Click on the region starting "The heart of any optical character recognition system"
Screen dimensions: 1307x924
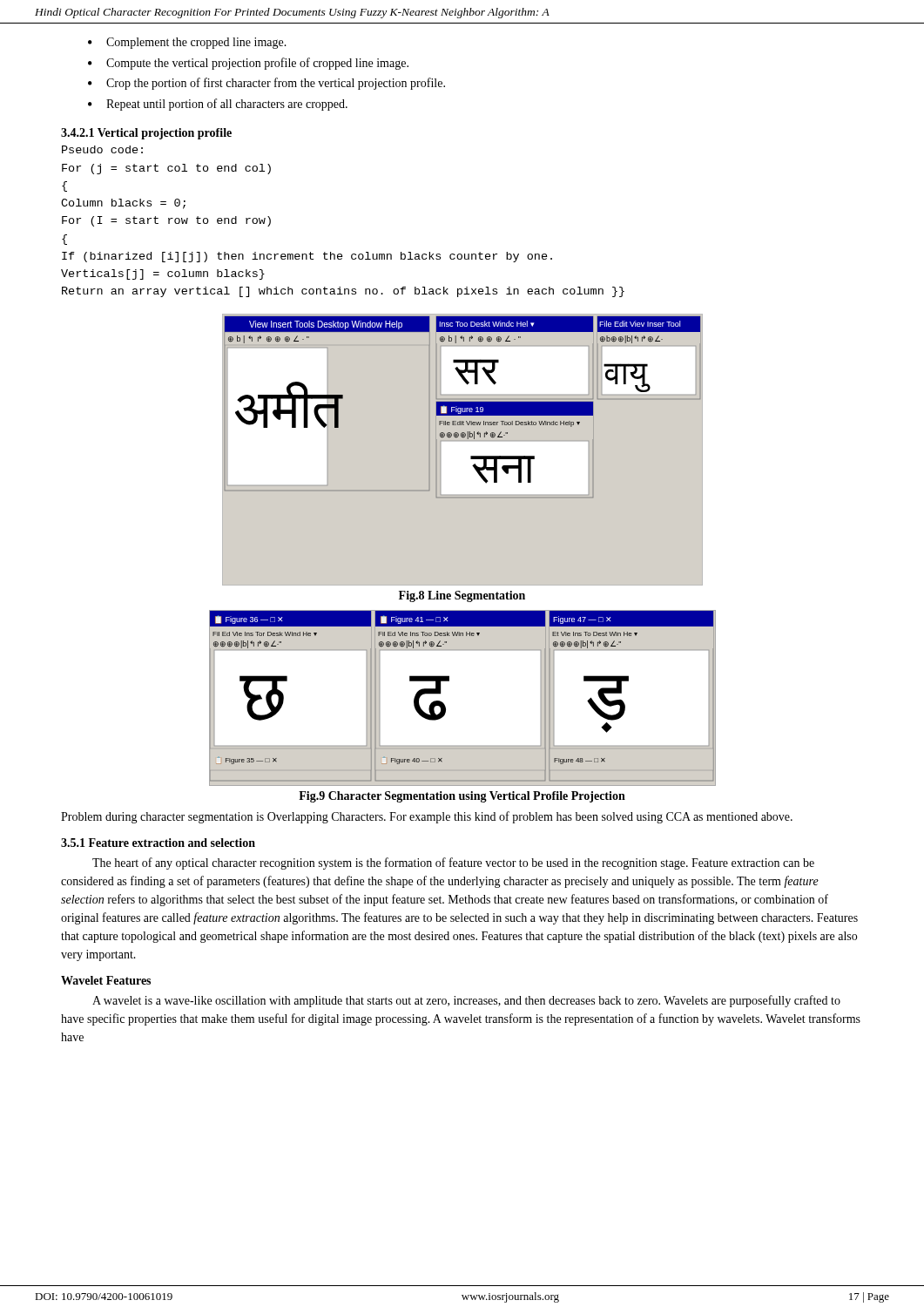coord(459,909)
